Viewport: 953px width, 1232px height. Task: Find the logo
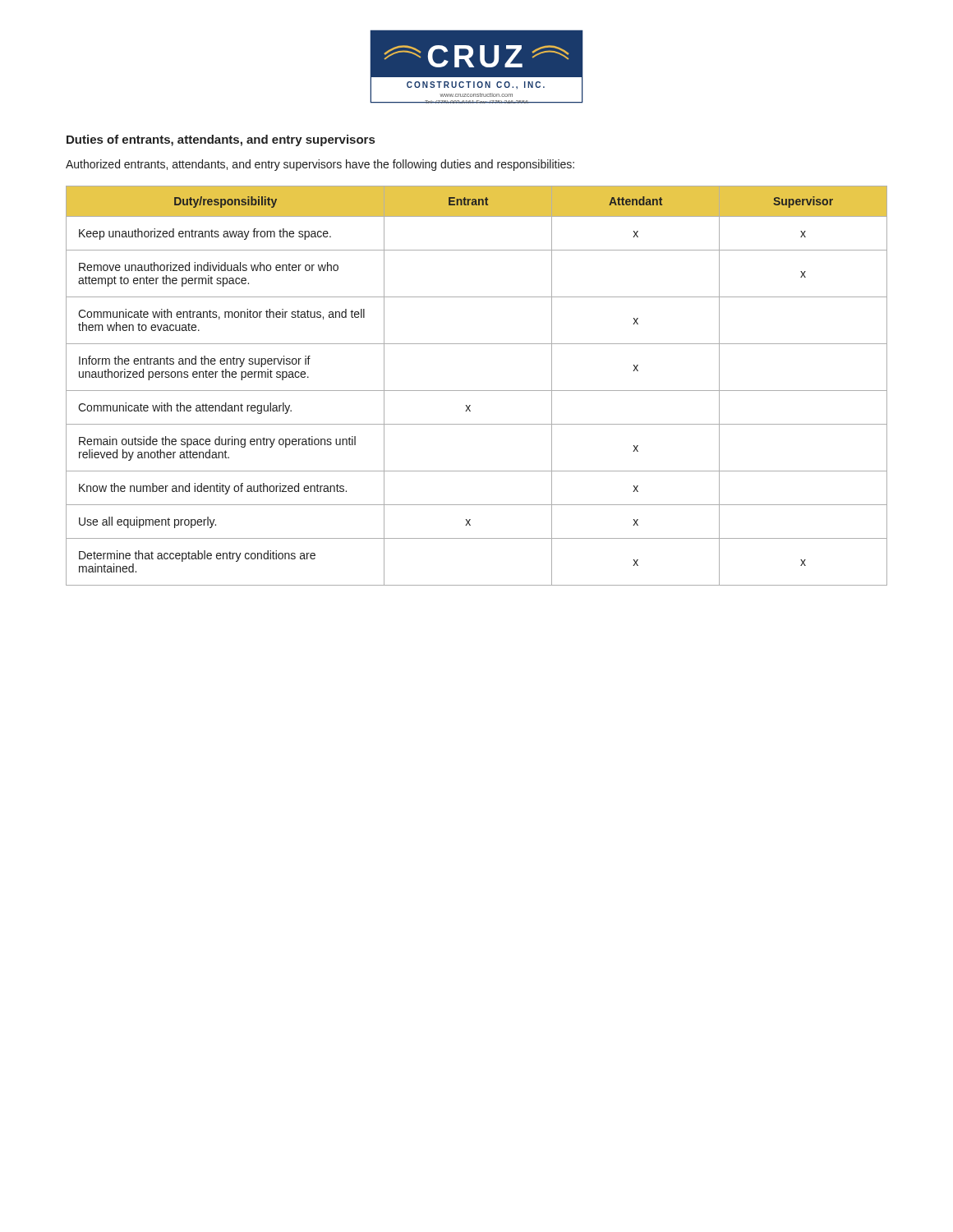(476, 60)
